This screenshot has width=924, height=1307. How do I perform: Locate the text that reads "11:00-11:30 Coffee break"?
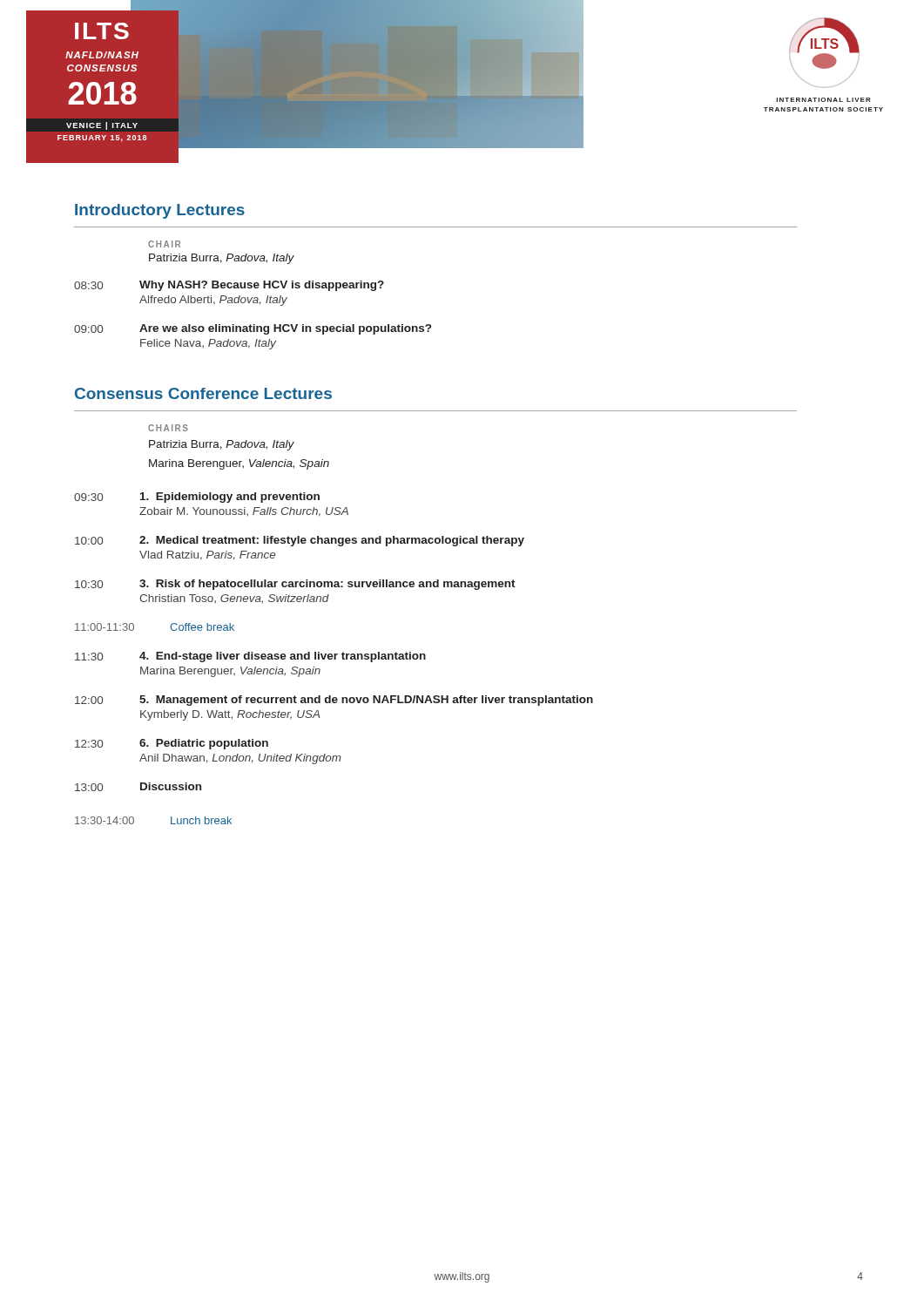point(101,625)
